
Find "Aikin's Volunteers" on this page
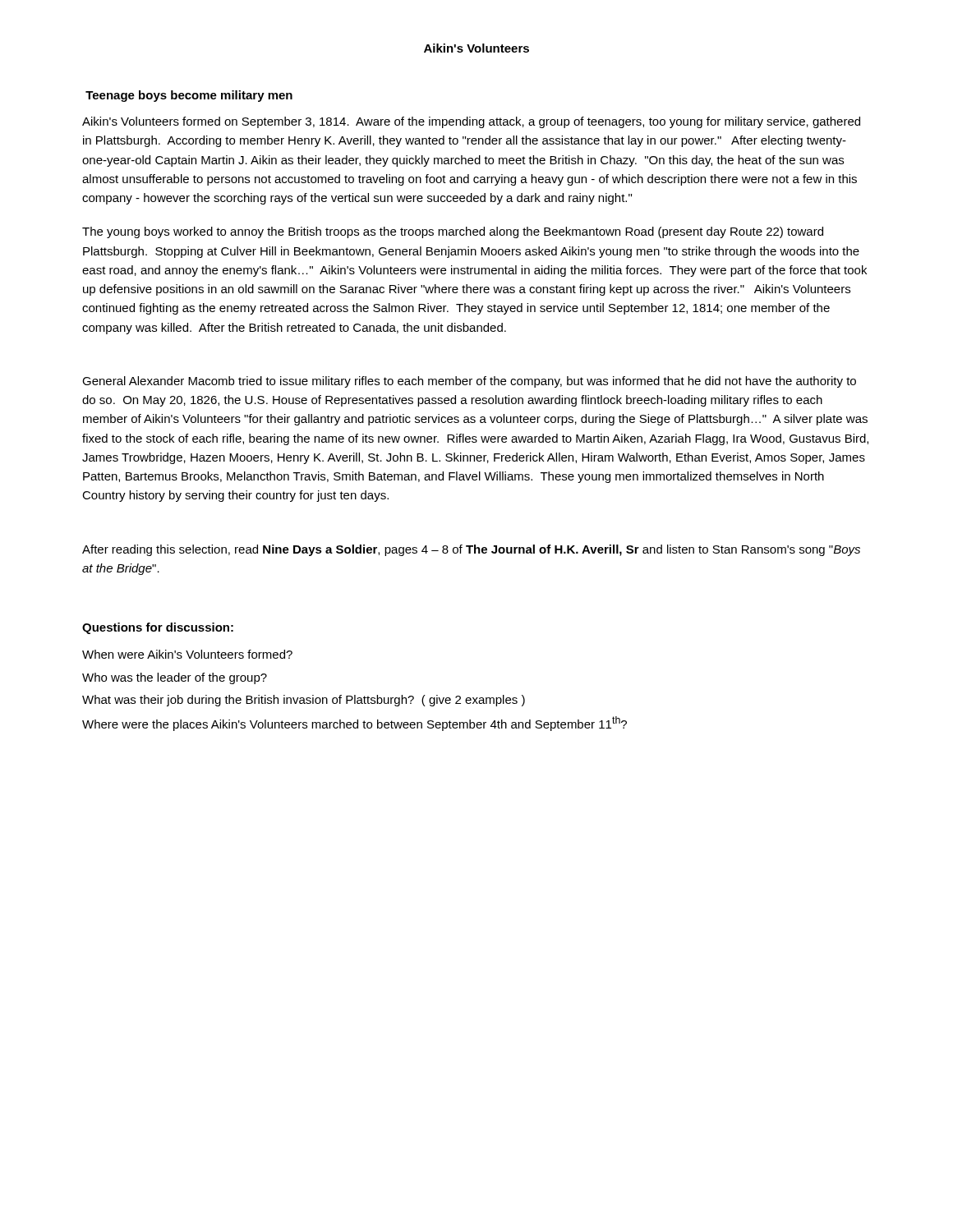click(476, 48)
